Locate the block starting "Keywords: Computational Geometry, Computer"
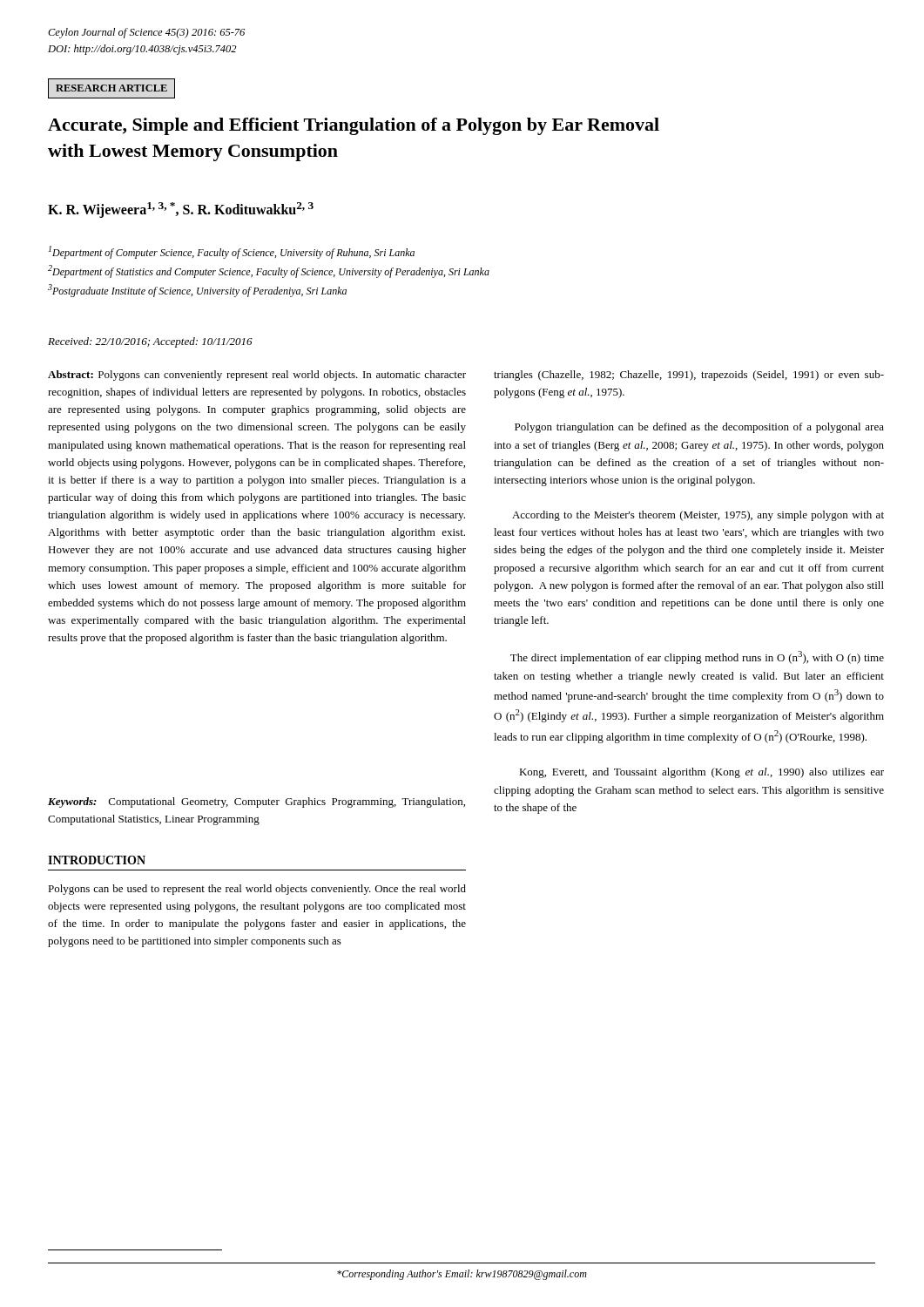924x1307 pixels. (x=257, y=810)
